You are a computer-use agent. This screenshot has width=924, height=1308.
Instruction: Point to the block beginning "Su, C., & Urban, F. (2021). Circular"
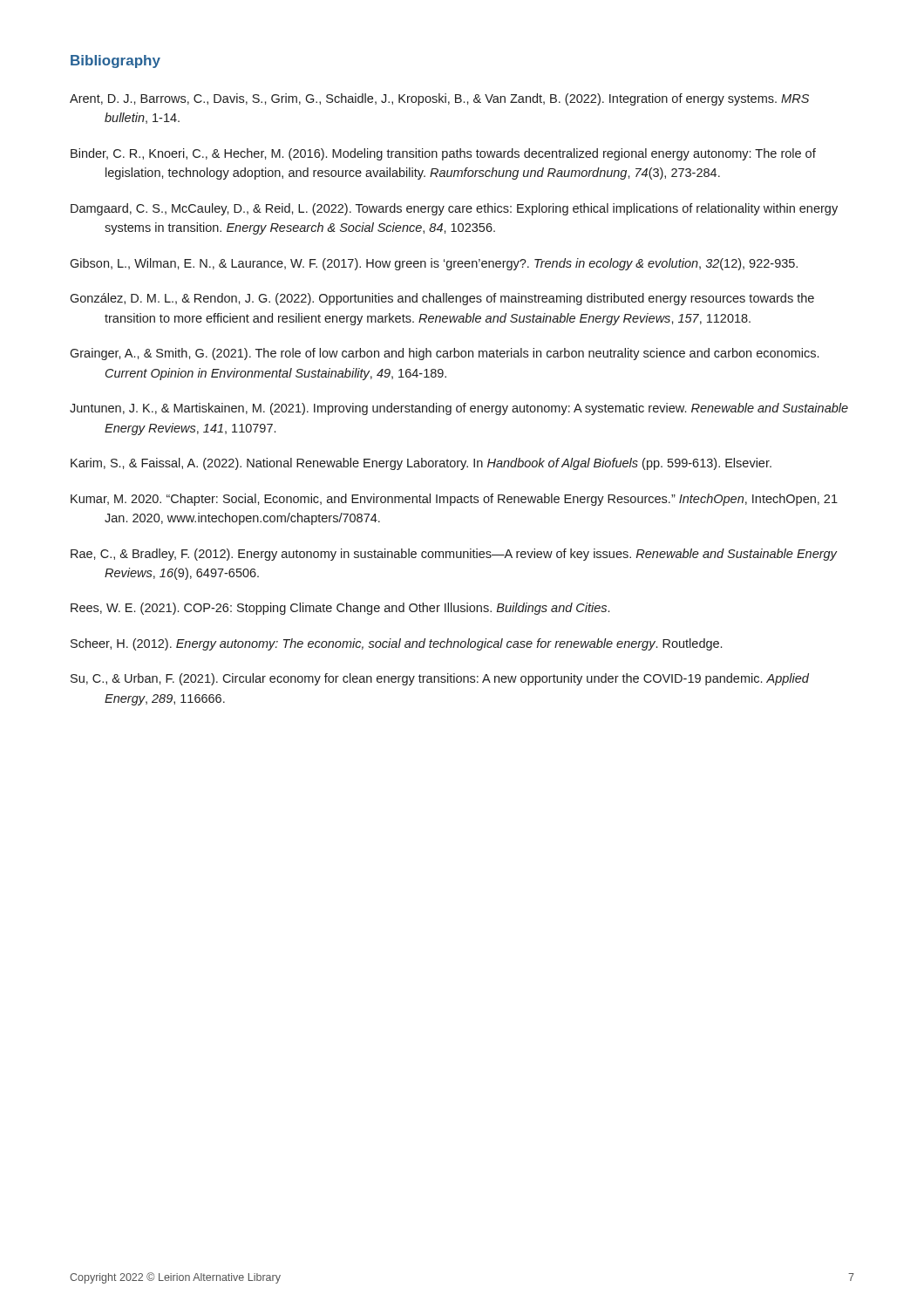click(439, 689)
